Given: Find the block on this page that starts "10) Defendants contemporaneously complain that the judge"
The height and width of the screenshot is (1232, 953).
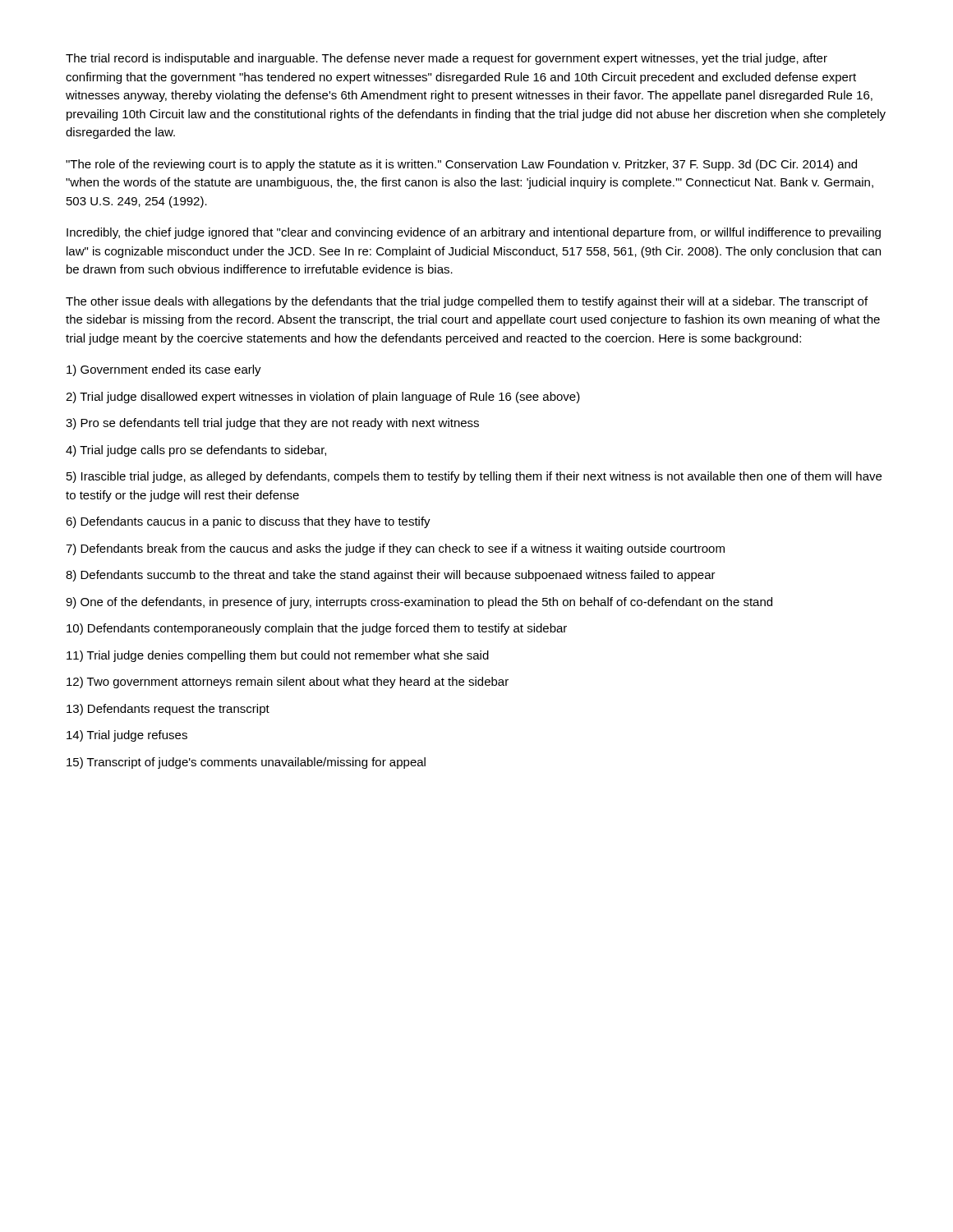Looking at the screenshot, I should click(316, 628).
